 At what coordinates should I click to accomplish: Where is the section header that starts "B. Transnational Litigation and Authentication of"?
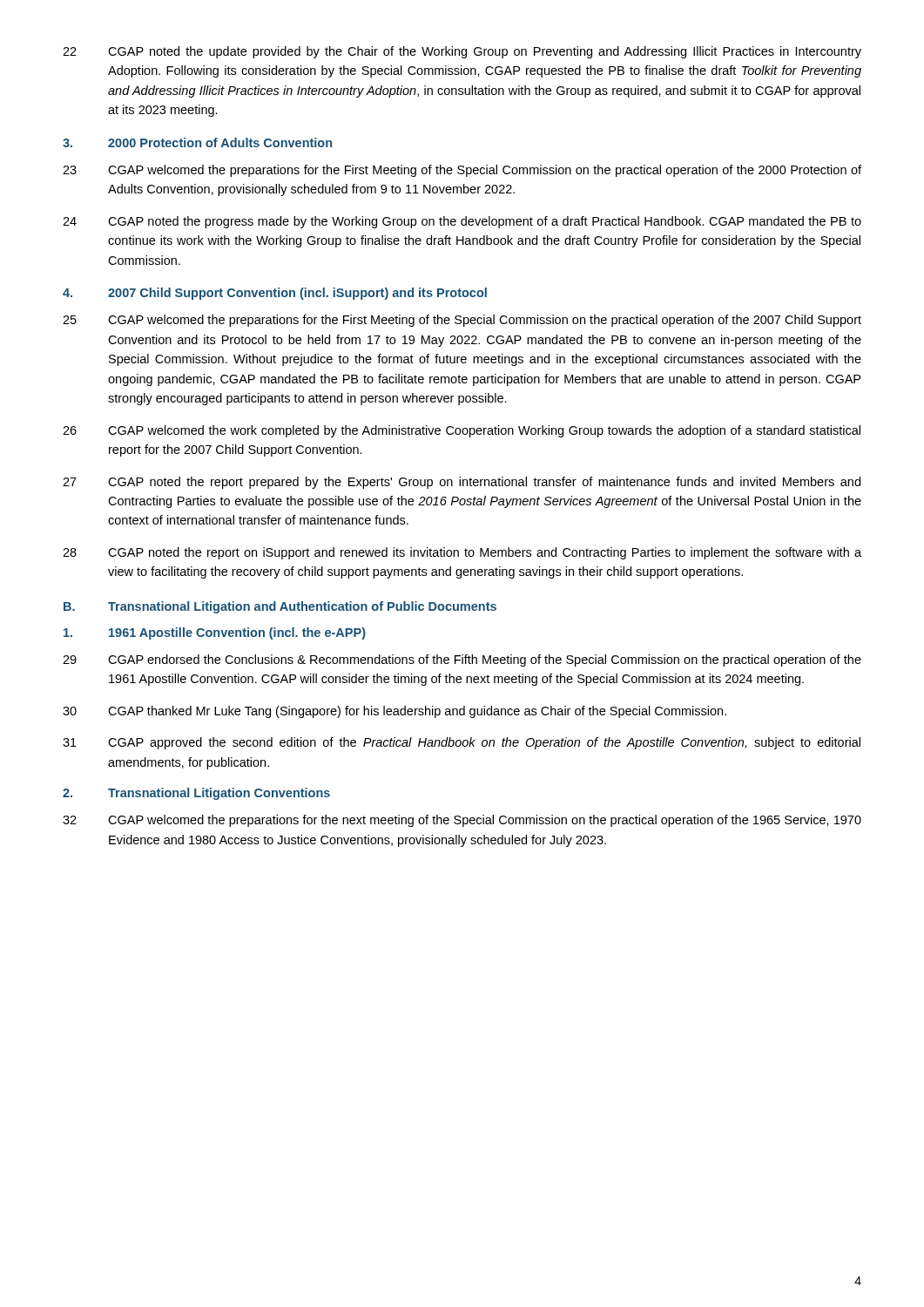(x=462, y=606)
